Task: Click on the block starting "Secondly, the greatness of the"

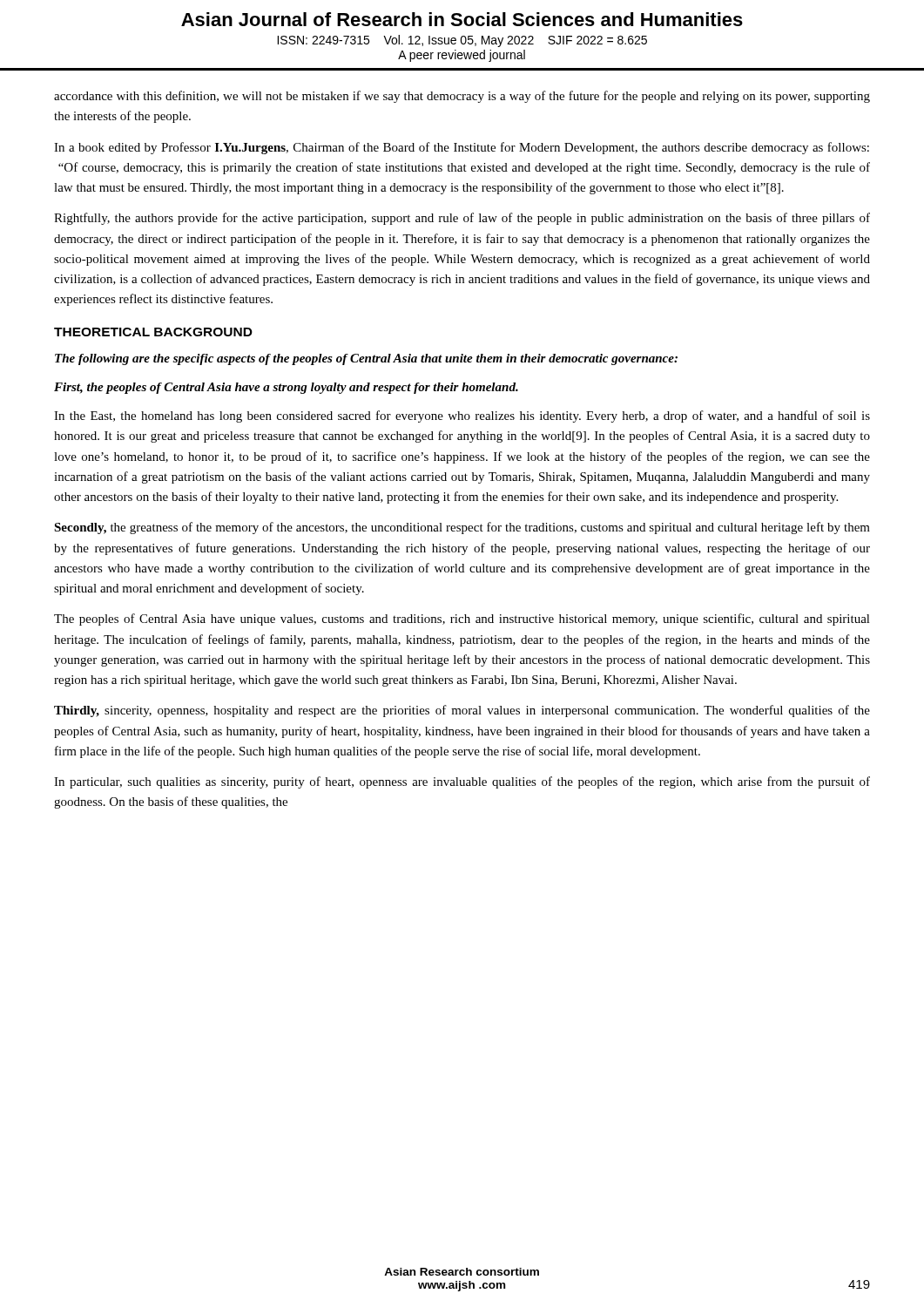Action: click(x=462, y=558)
